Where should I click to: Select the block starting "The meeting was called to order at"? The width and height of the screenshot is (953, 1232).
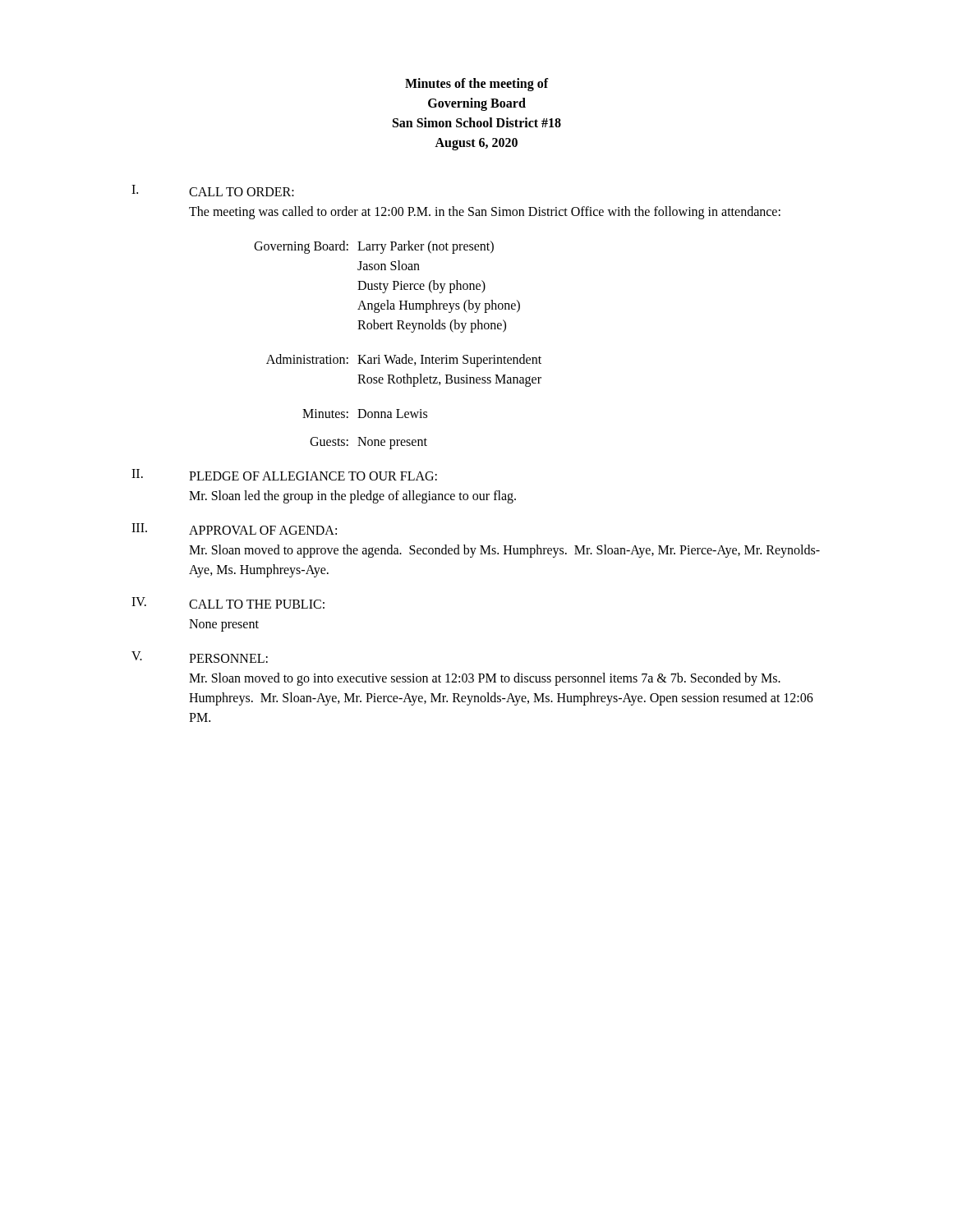pos(505,212)
